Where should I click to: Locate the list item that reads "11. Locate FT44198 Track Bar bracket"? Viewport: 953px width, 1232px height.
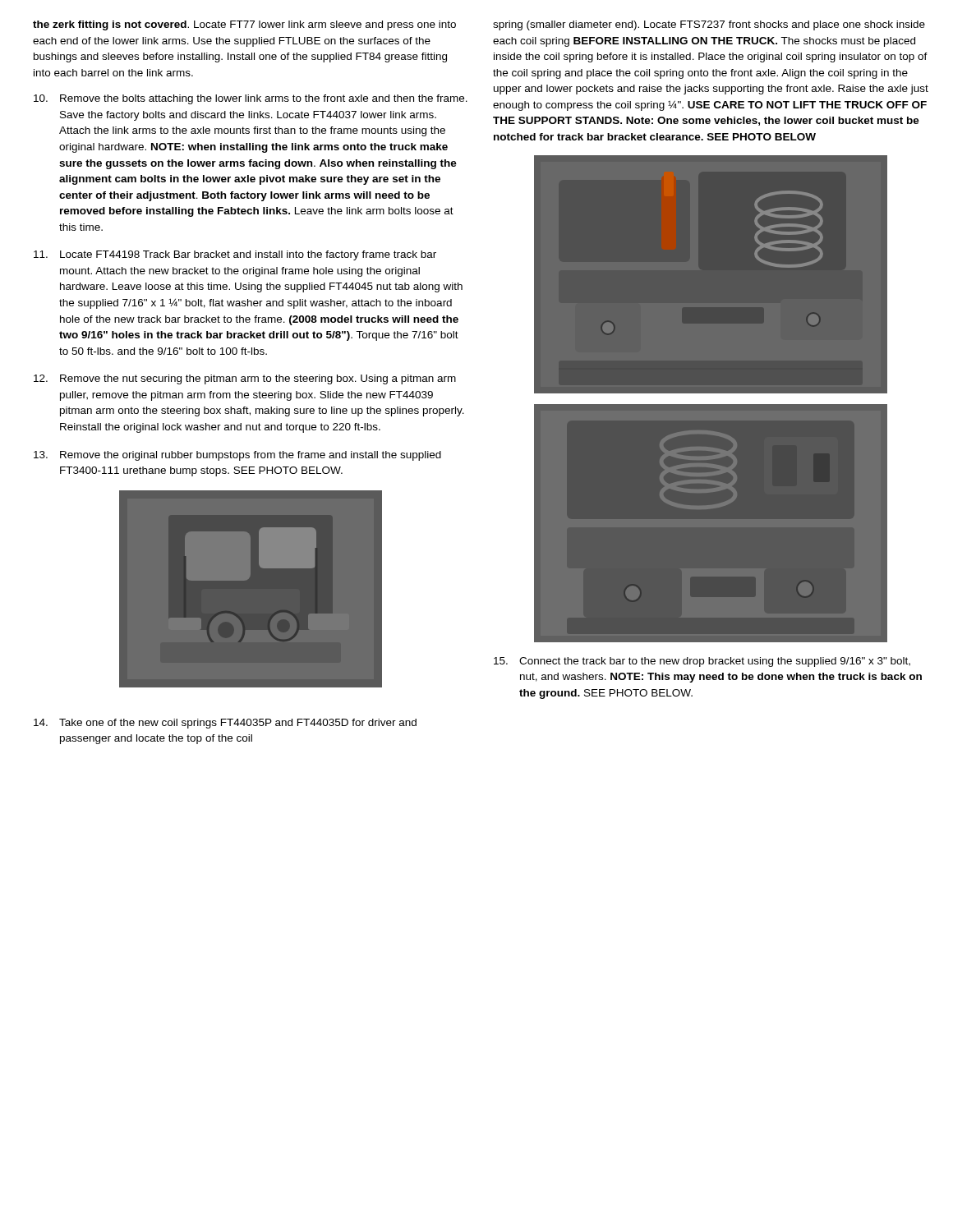[x=251, y=303]
